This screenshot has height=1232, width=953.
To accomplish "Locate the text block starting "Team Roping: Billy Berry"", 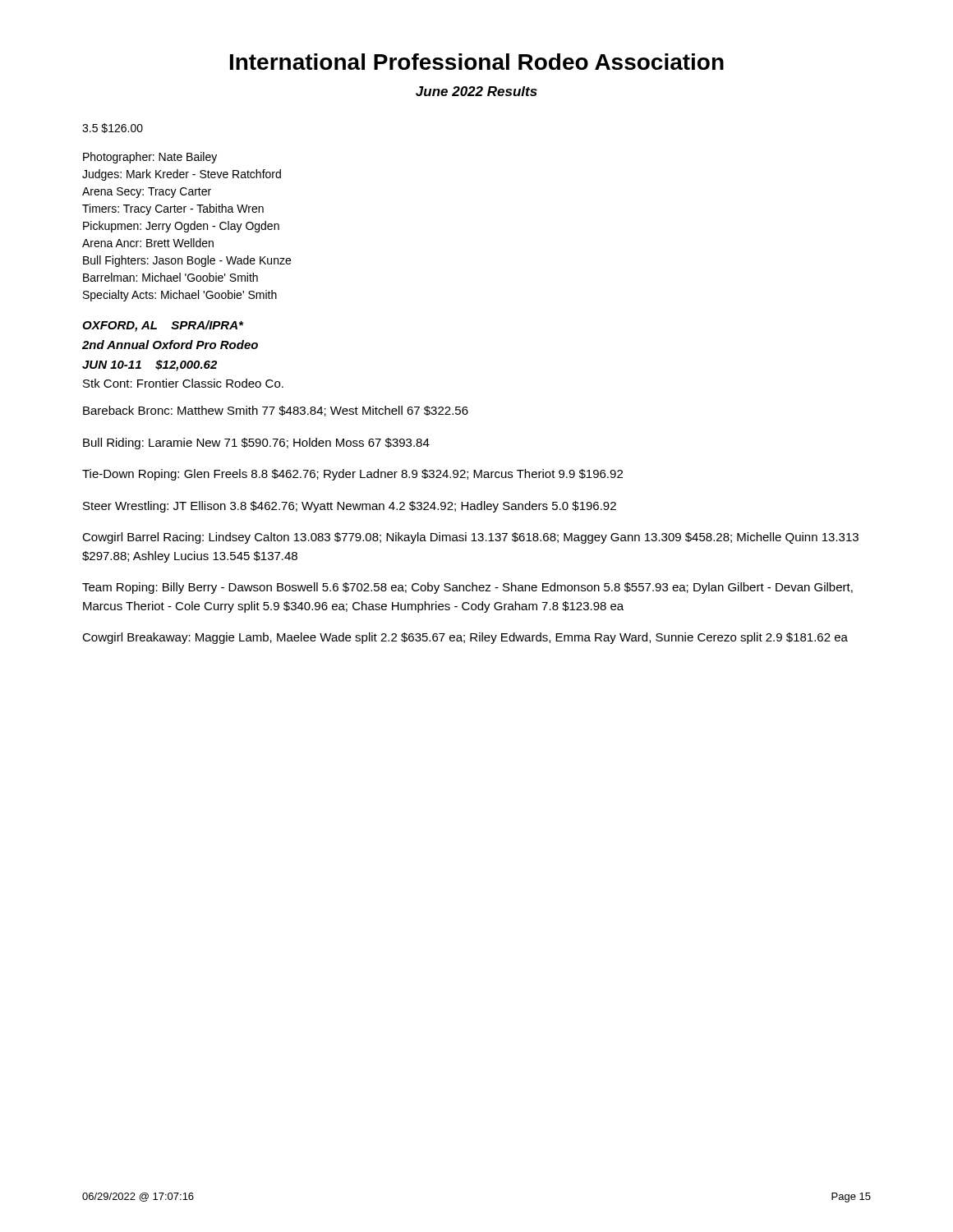I will coord(468,596).
